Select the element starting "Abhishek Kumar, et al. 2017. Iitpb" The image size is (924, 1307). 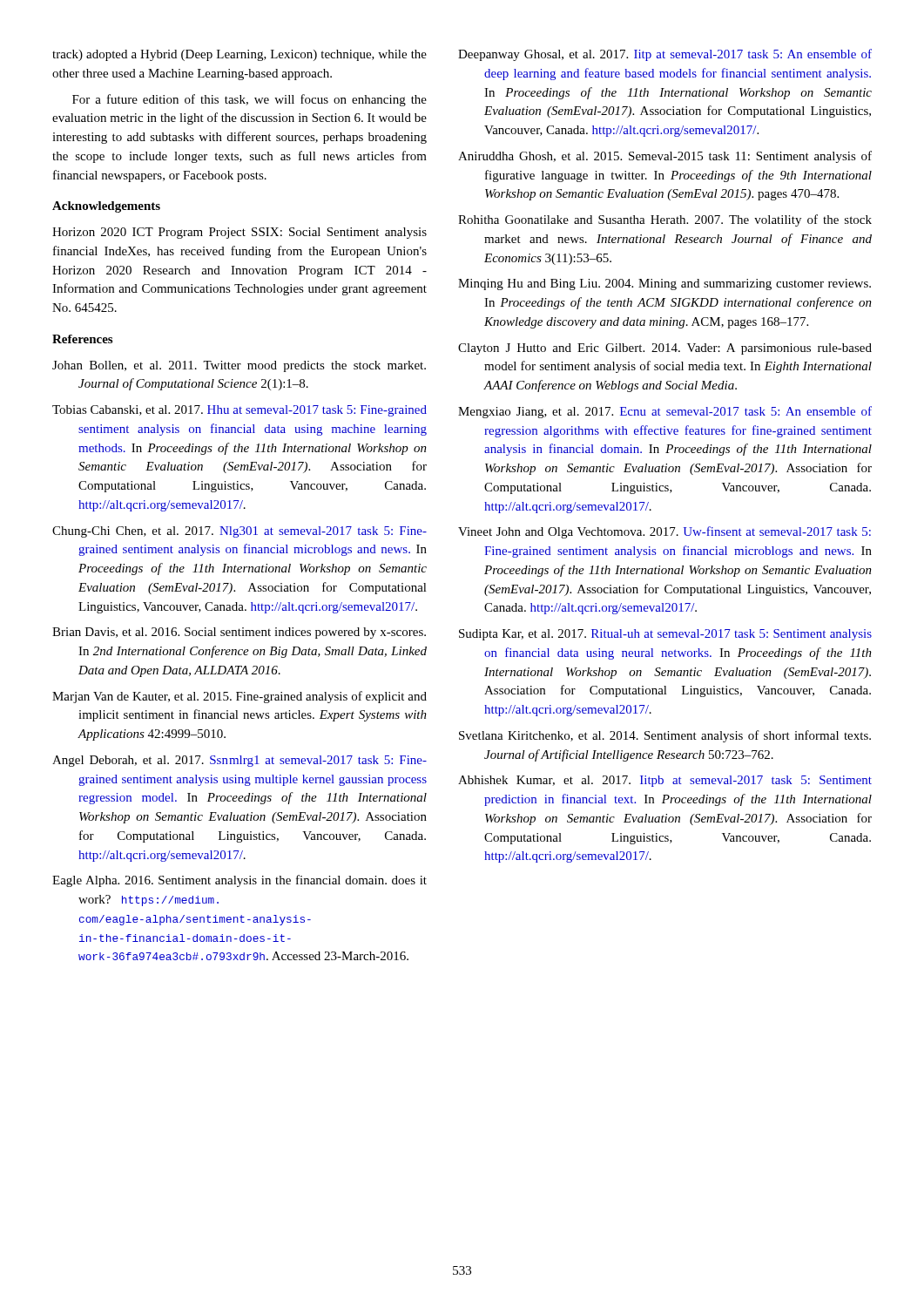(x=665, y=819)
